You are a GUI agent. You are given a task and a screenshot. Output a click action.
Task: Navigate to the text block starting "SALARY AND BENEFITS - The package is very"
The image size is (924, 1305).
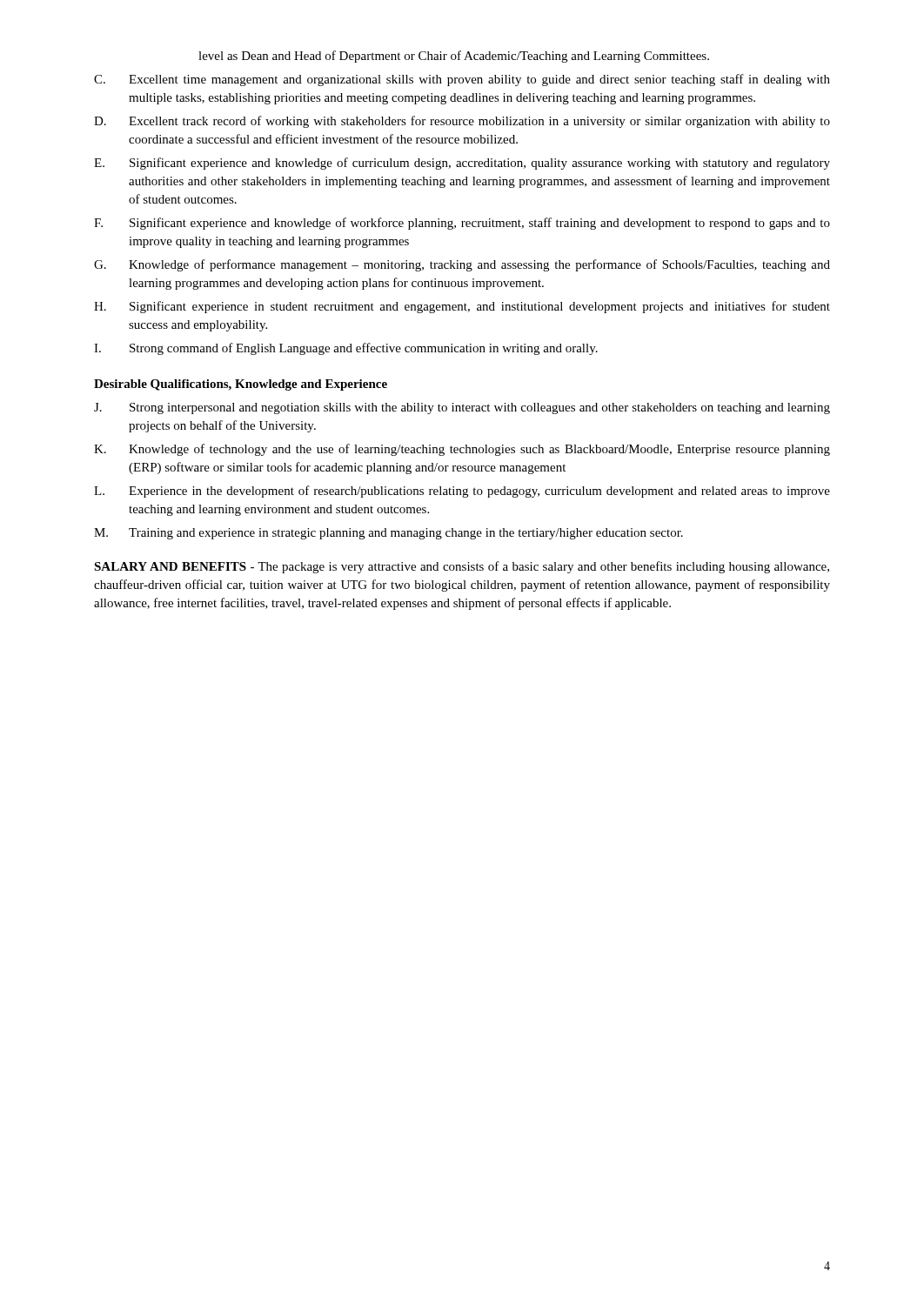coord(462,585)
